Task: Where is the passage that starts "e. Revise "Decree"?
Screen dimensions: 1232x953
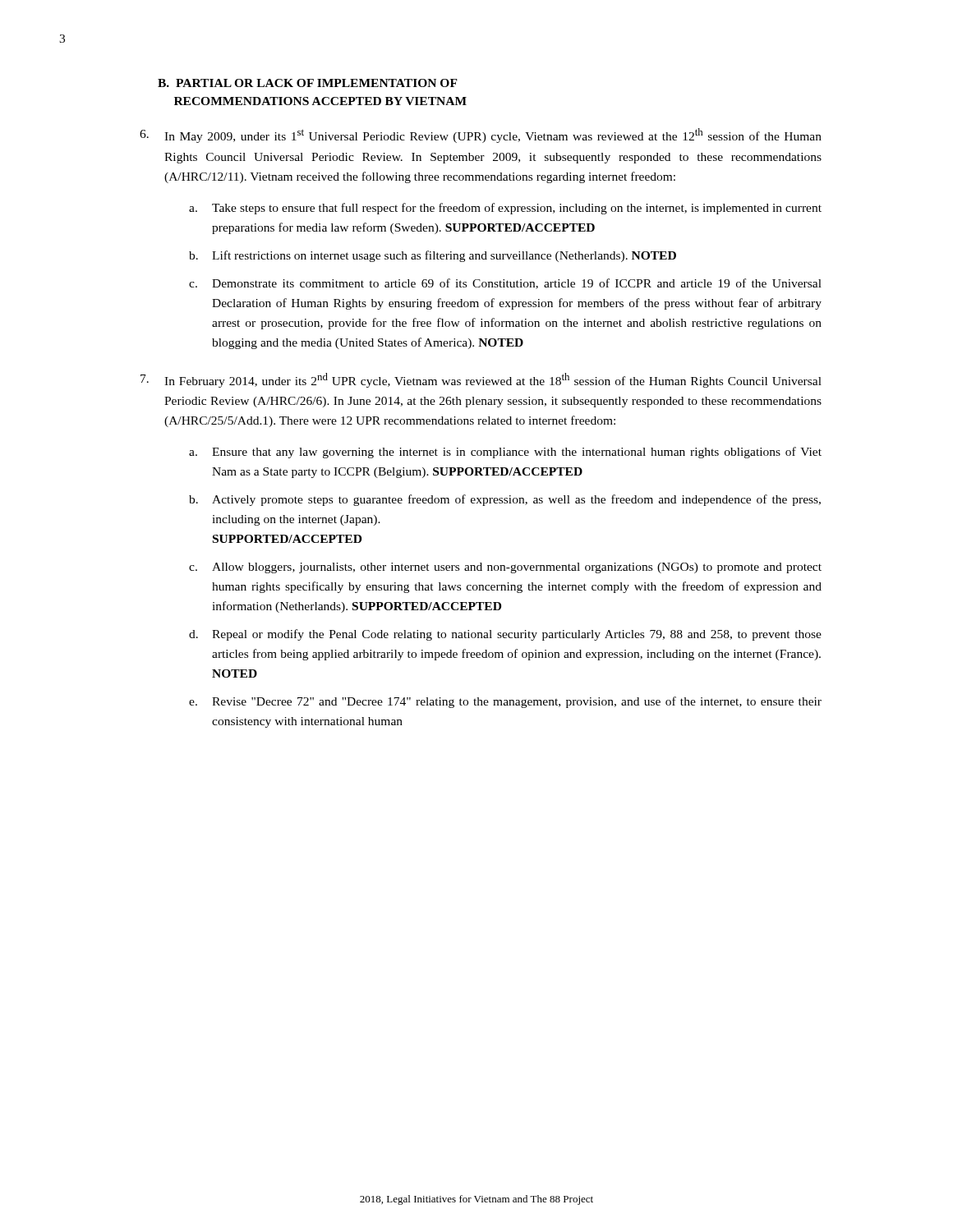Action: point(505,711)
